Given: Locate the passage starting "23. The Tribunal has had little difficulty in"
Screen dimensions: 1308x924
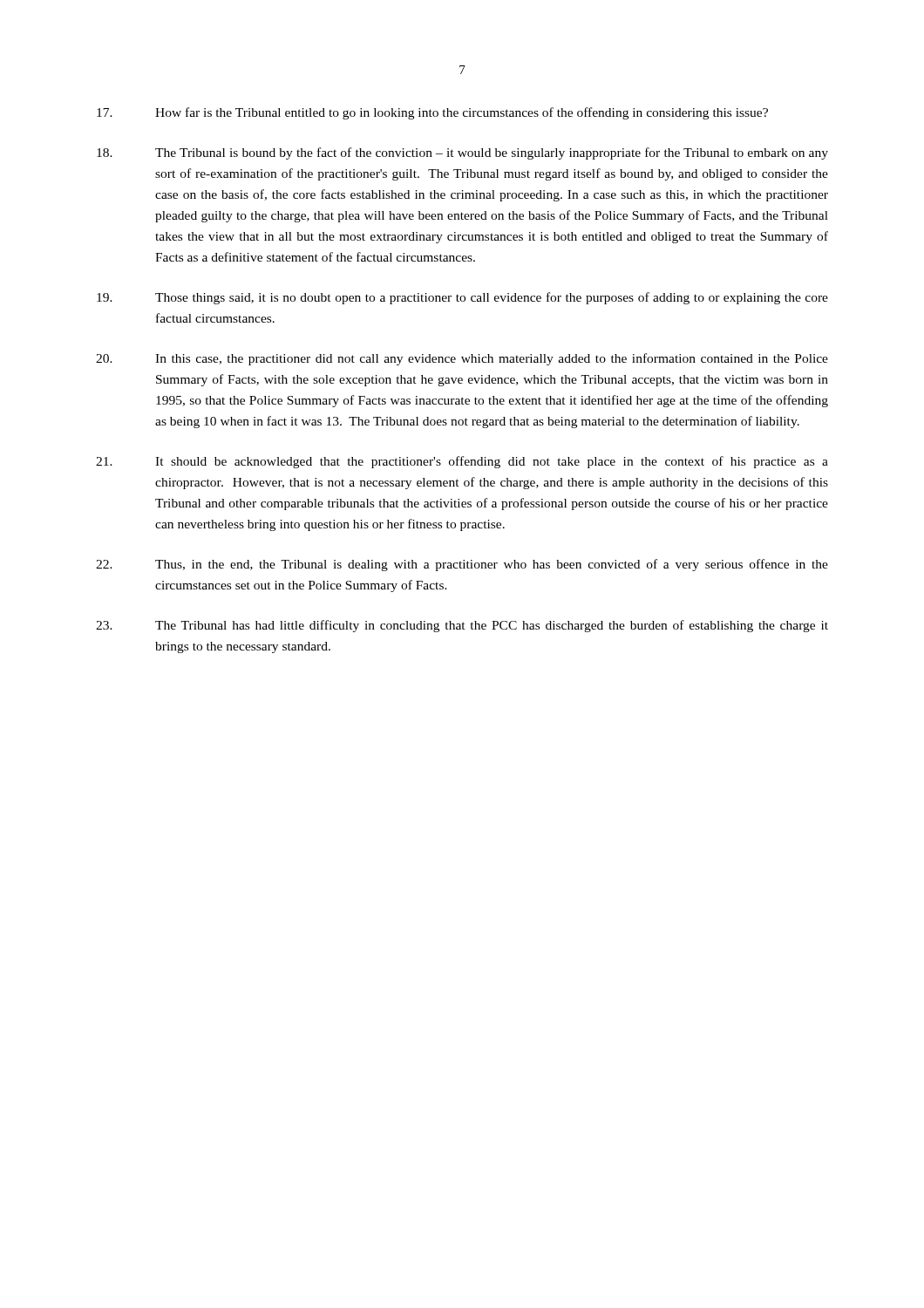Looking at the screenshot, I should coord(462,636).
